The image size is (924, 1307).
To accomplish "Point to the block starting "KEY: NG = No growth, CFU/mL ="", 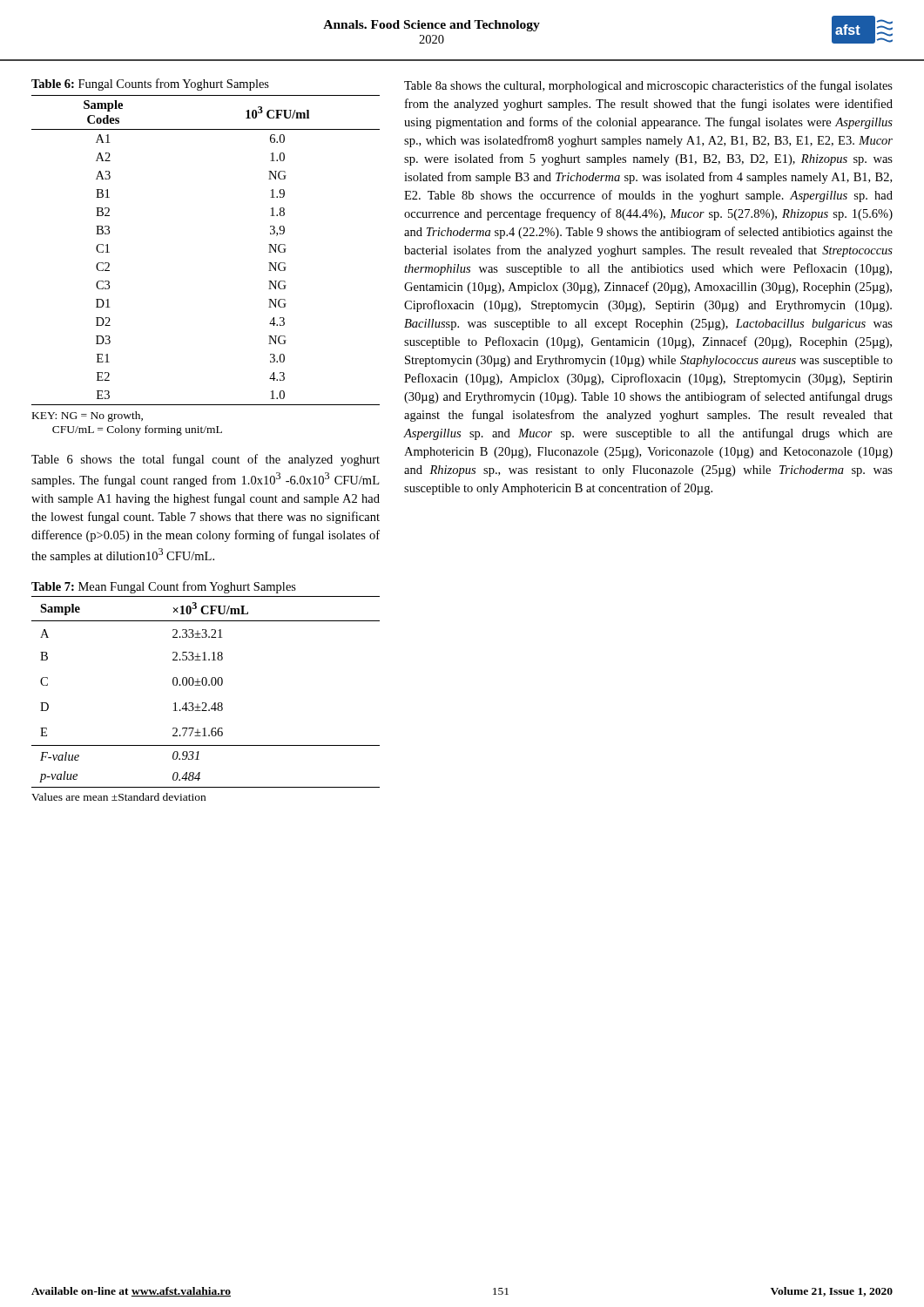I will (x=127, y=422).
